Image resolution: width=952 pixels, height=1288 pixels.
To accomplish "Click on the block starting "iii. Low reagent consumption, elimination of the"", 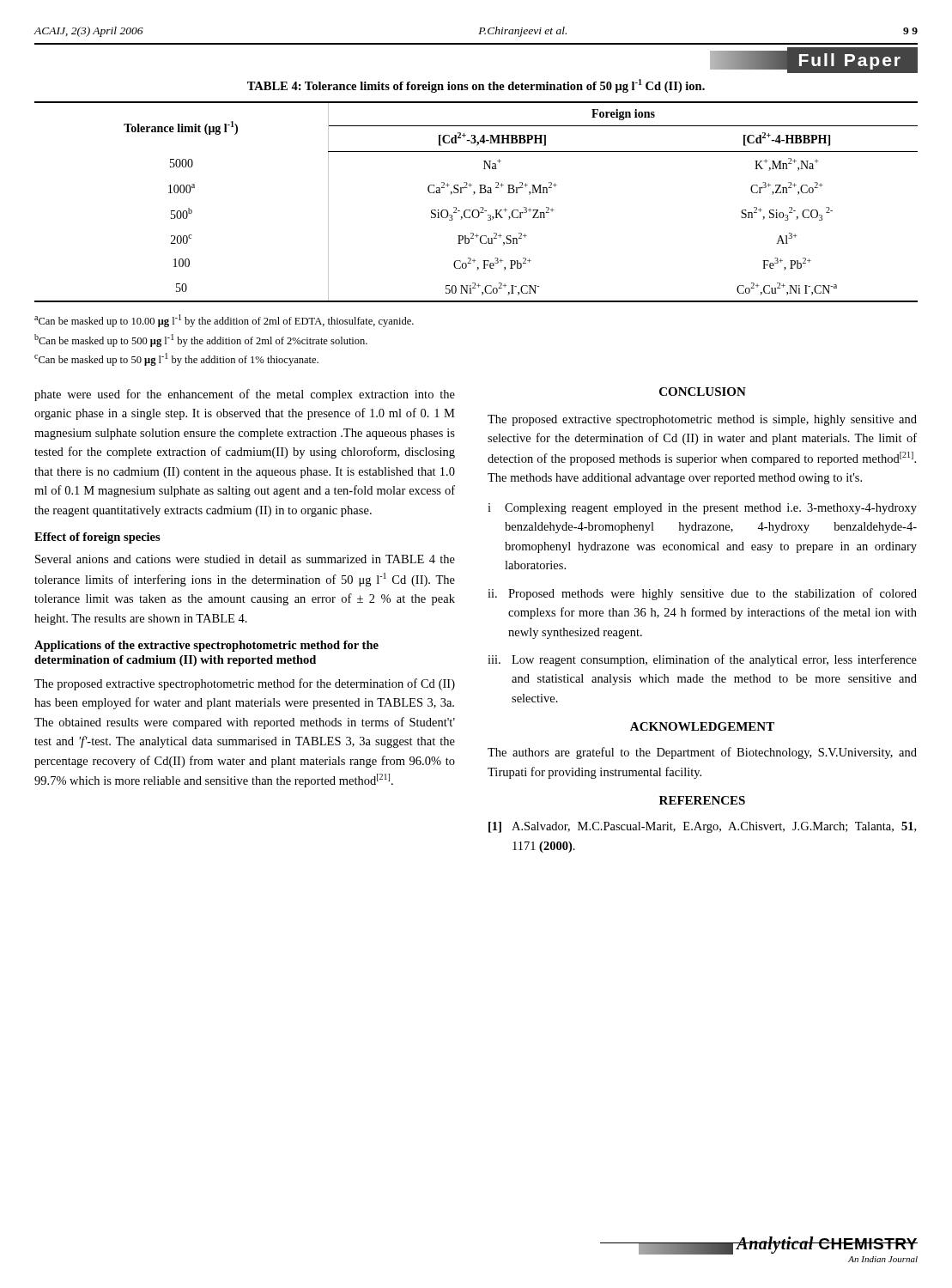I will point(702,677).
